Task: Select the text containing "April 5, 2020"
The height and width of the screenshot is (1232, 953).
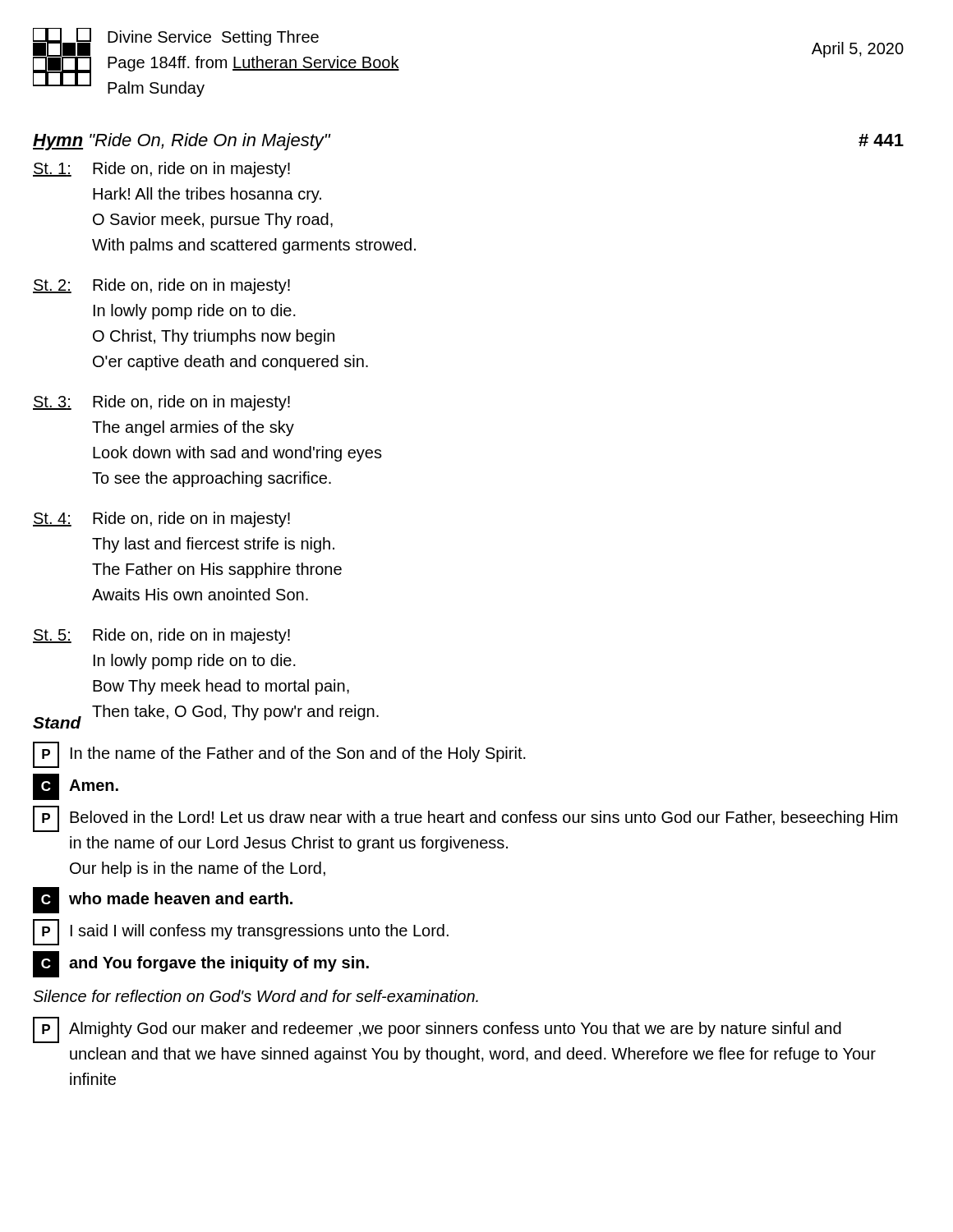Action: click(858, 48)
